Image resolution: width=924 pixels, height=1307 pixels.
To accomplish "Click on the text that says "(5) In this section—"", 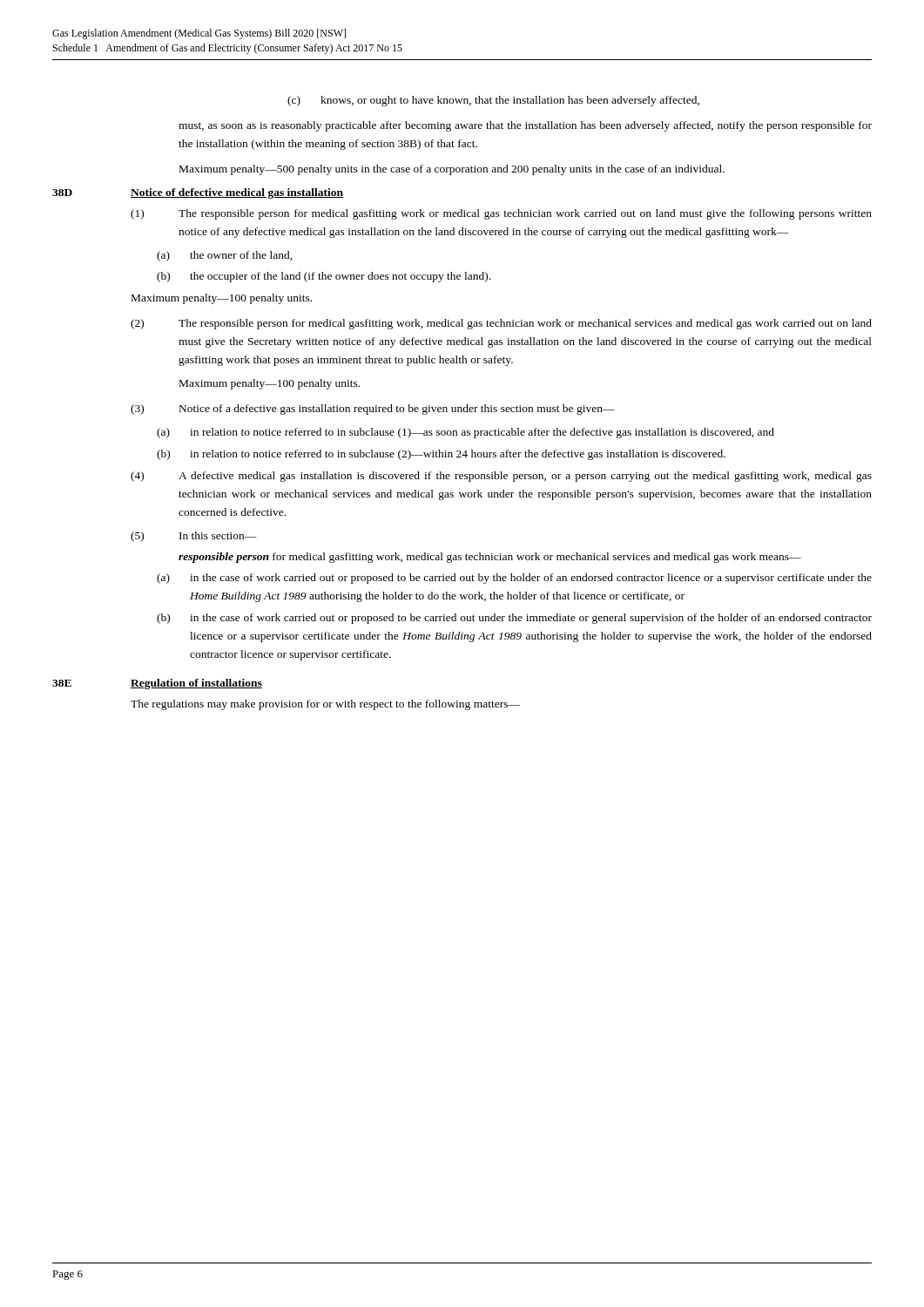I will pos(194,537).
